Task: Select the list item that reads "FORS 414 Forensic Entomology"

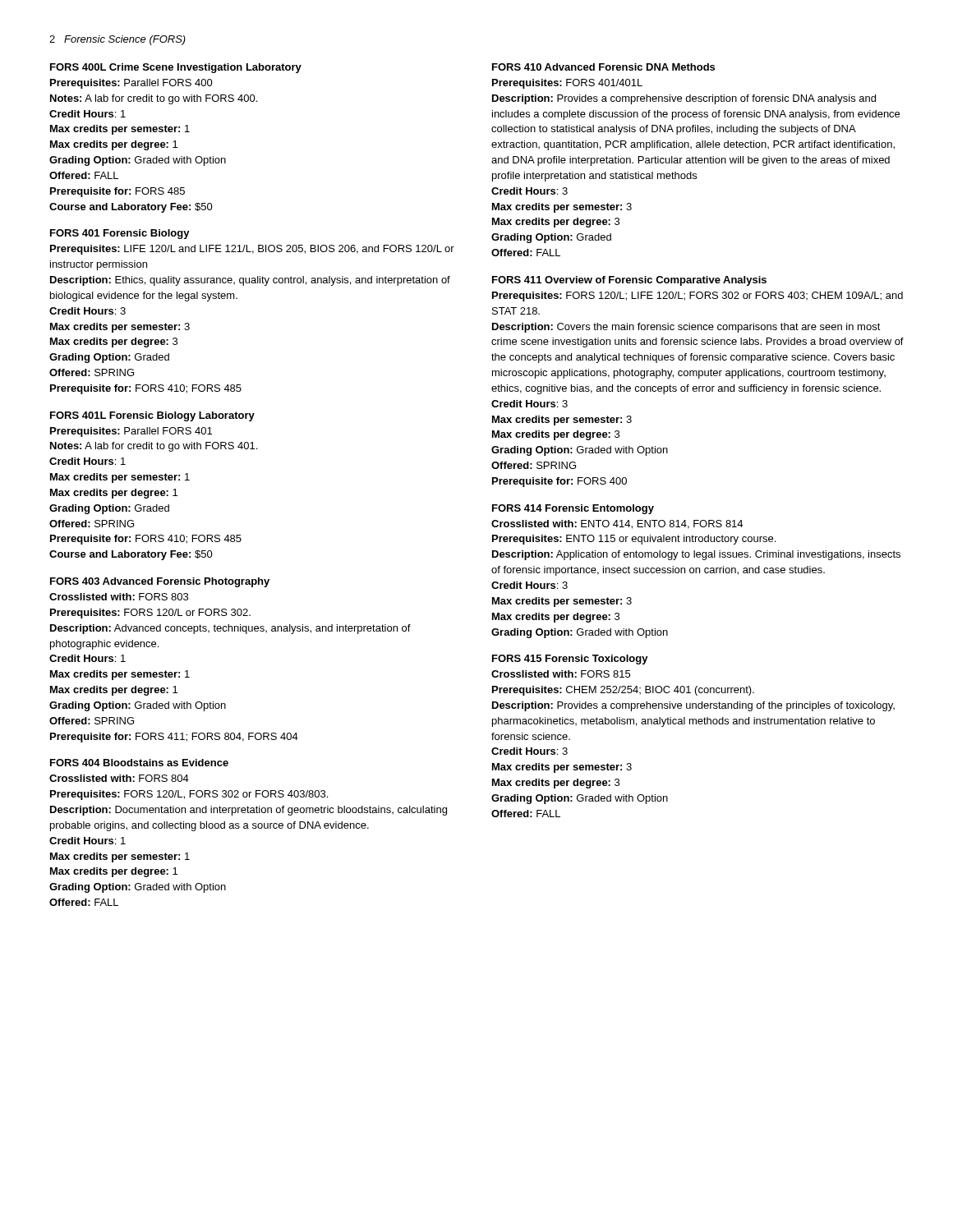Action: [x=698, y=570]
